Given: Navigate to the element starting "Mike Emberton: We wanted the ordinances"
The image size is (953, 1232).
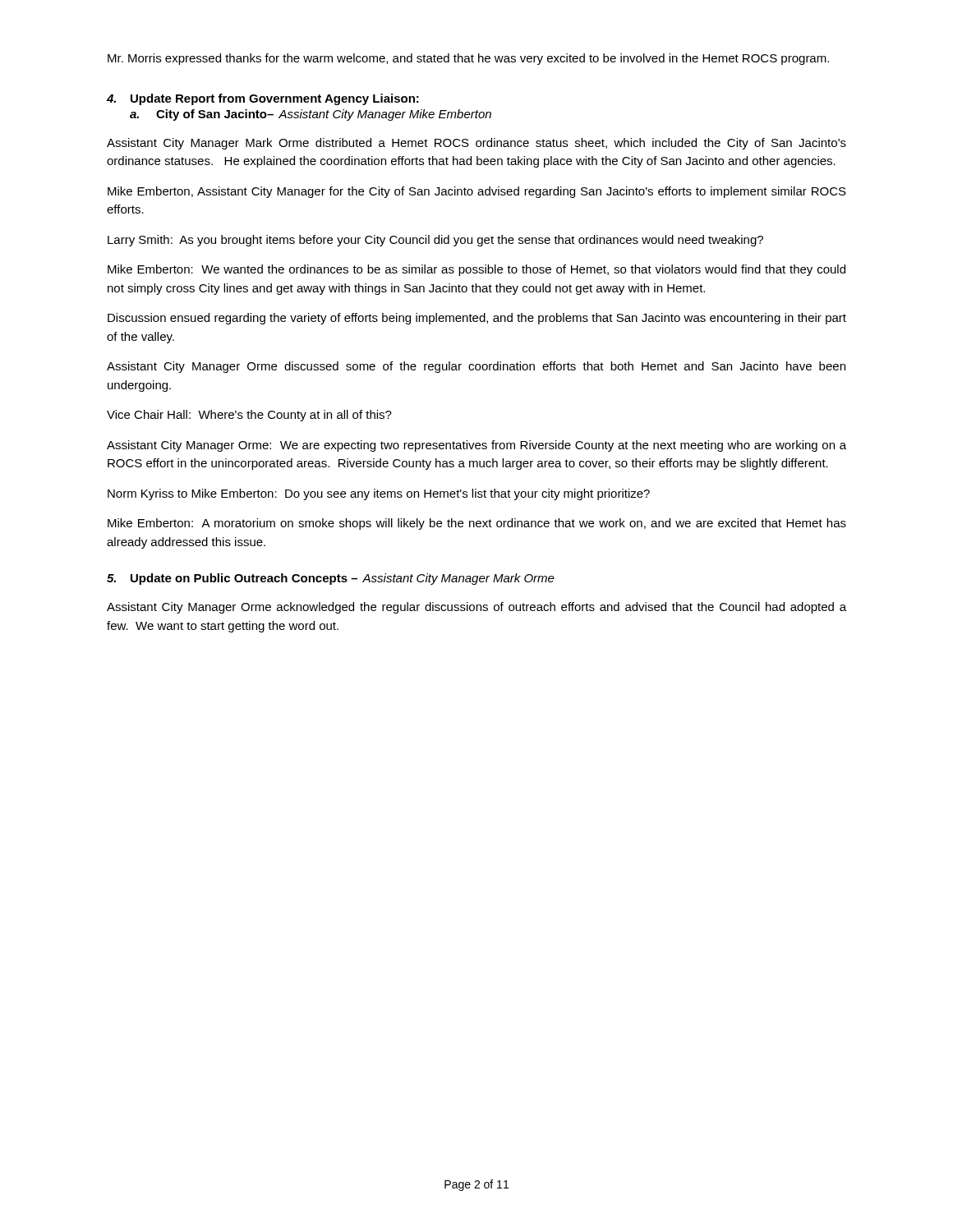Looking at the screenshot, I should [x=476, y=278].
